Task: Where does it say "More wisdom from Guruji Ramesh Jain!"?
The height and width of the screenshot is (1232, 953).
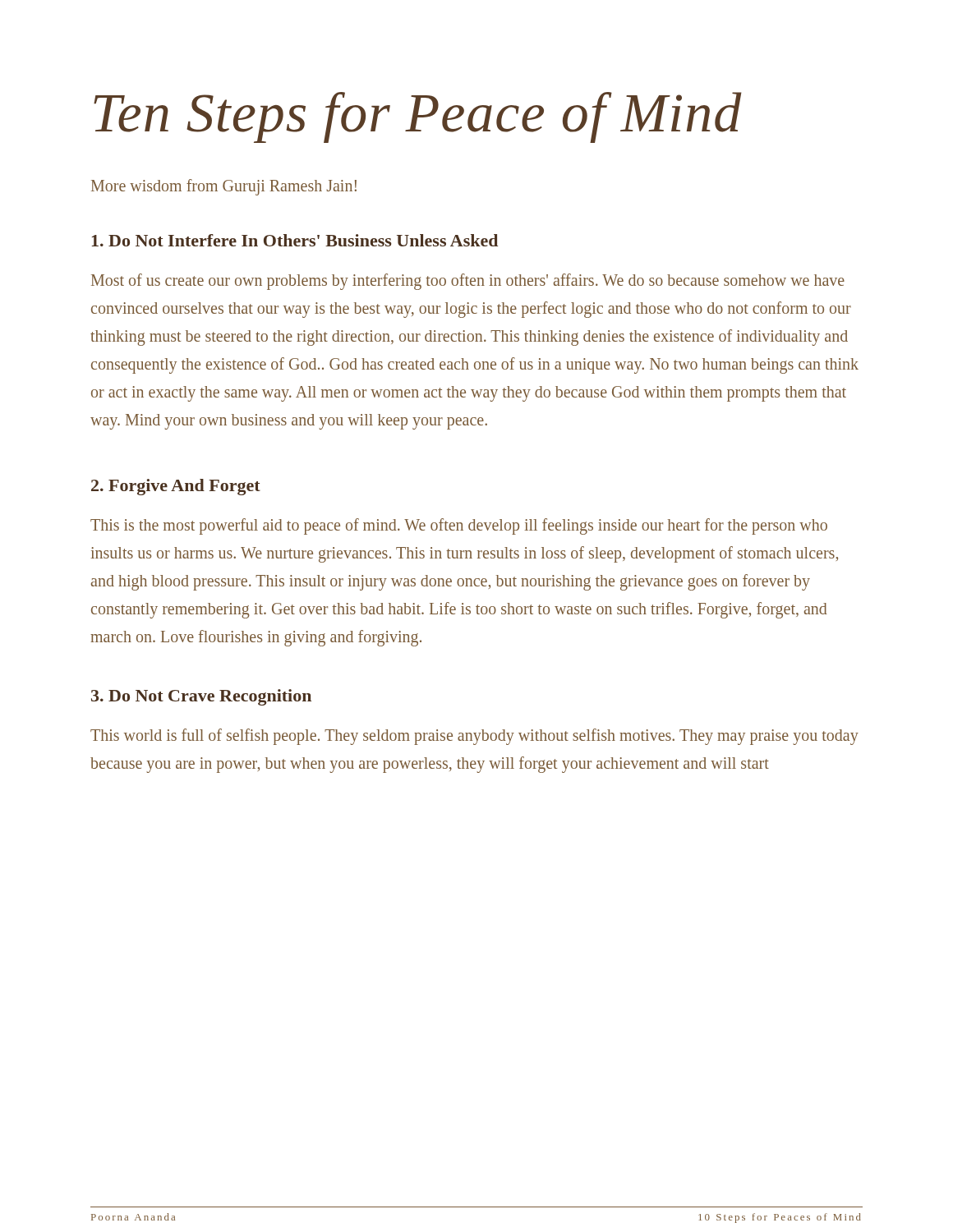Action: 224,185
